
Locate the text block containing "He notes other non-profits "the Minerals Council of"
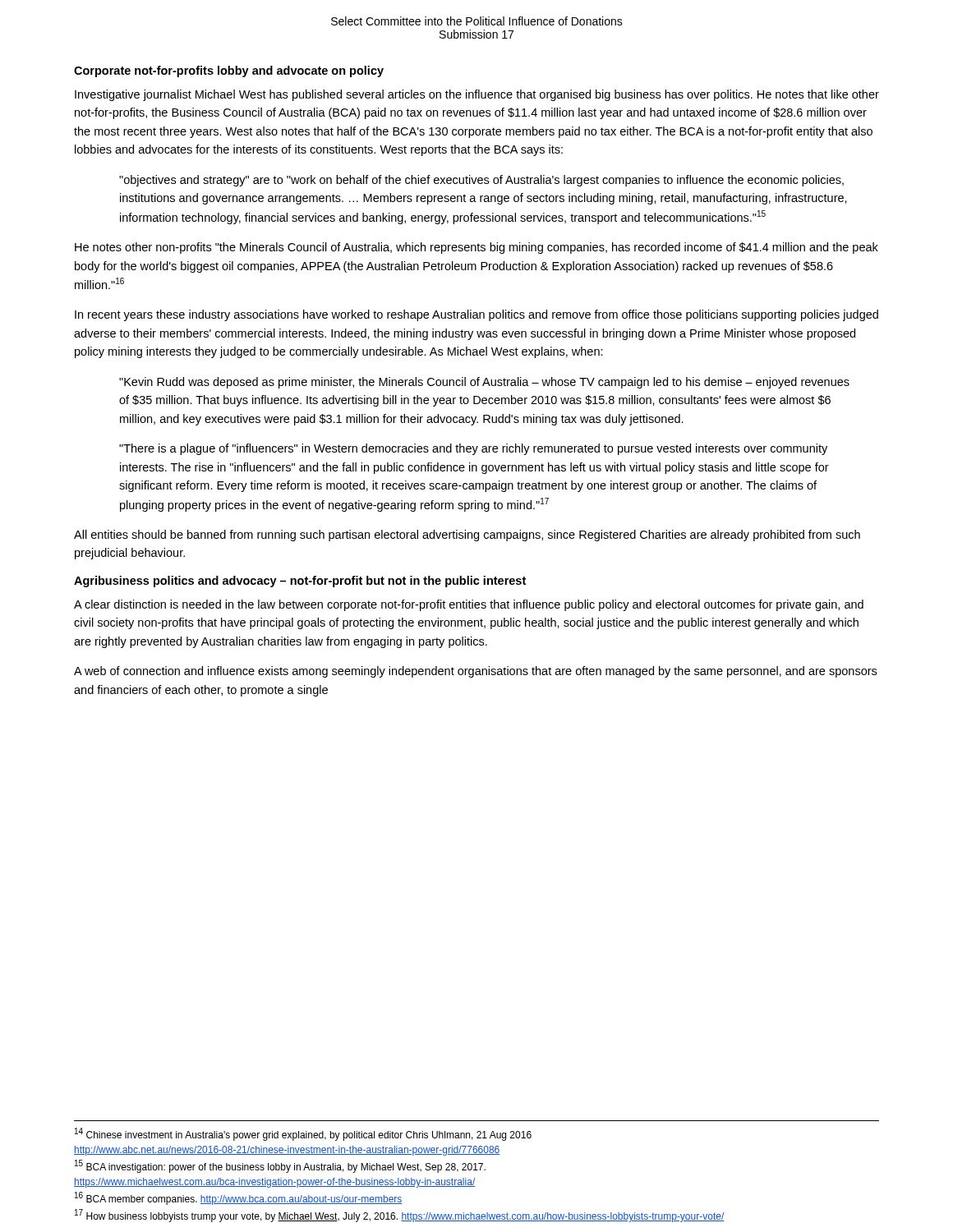476,266
